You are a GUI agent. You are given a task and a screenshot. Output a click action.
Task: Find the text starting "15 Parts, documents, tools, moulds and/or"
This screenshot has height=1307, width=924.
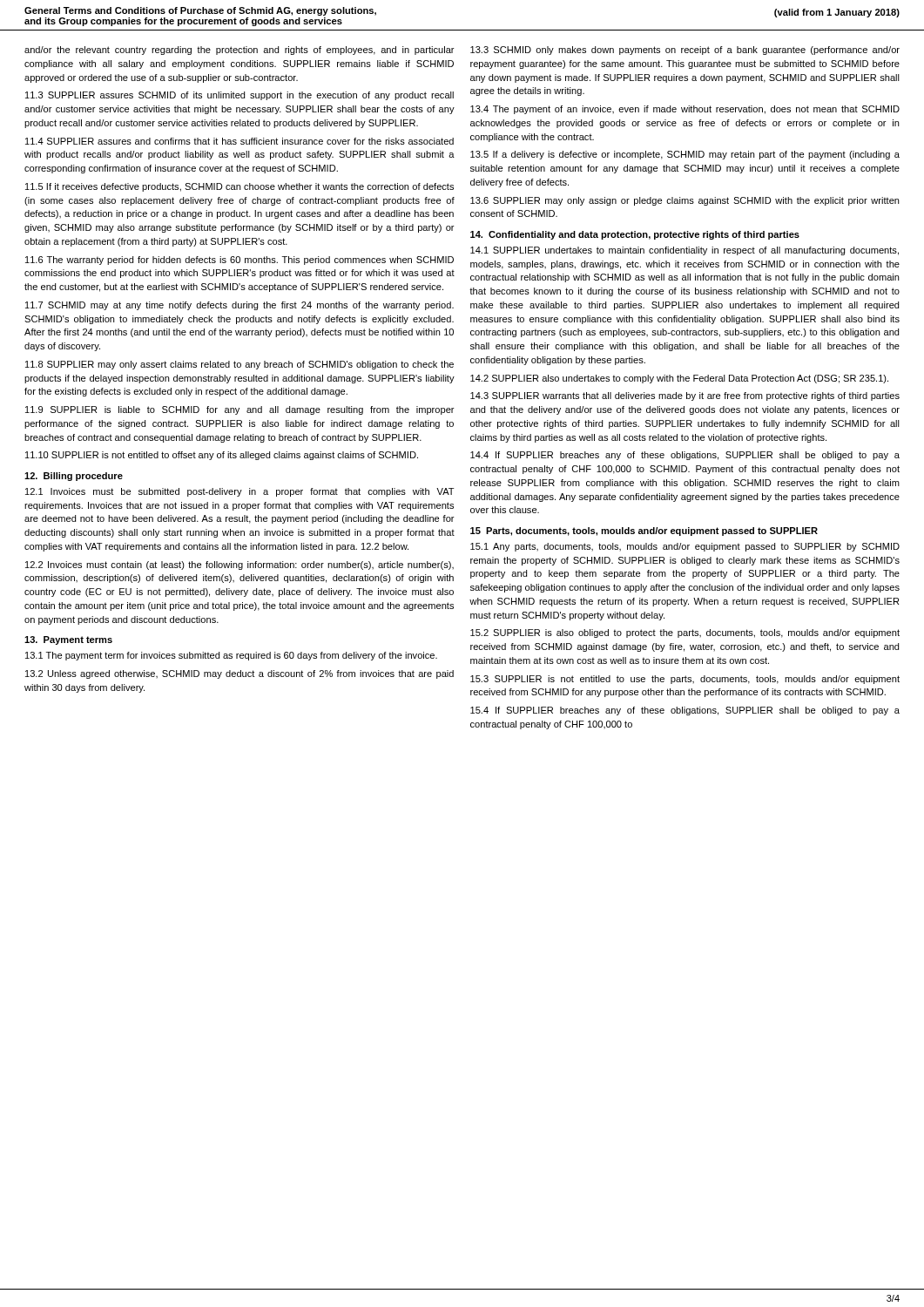[x=644, y=531]
